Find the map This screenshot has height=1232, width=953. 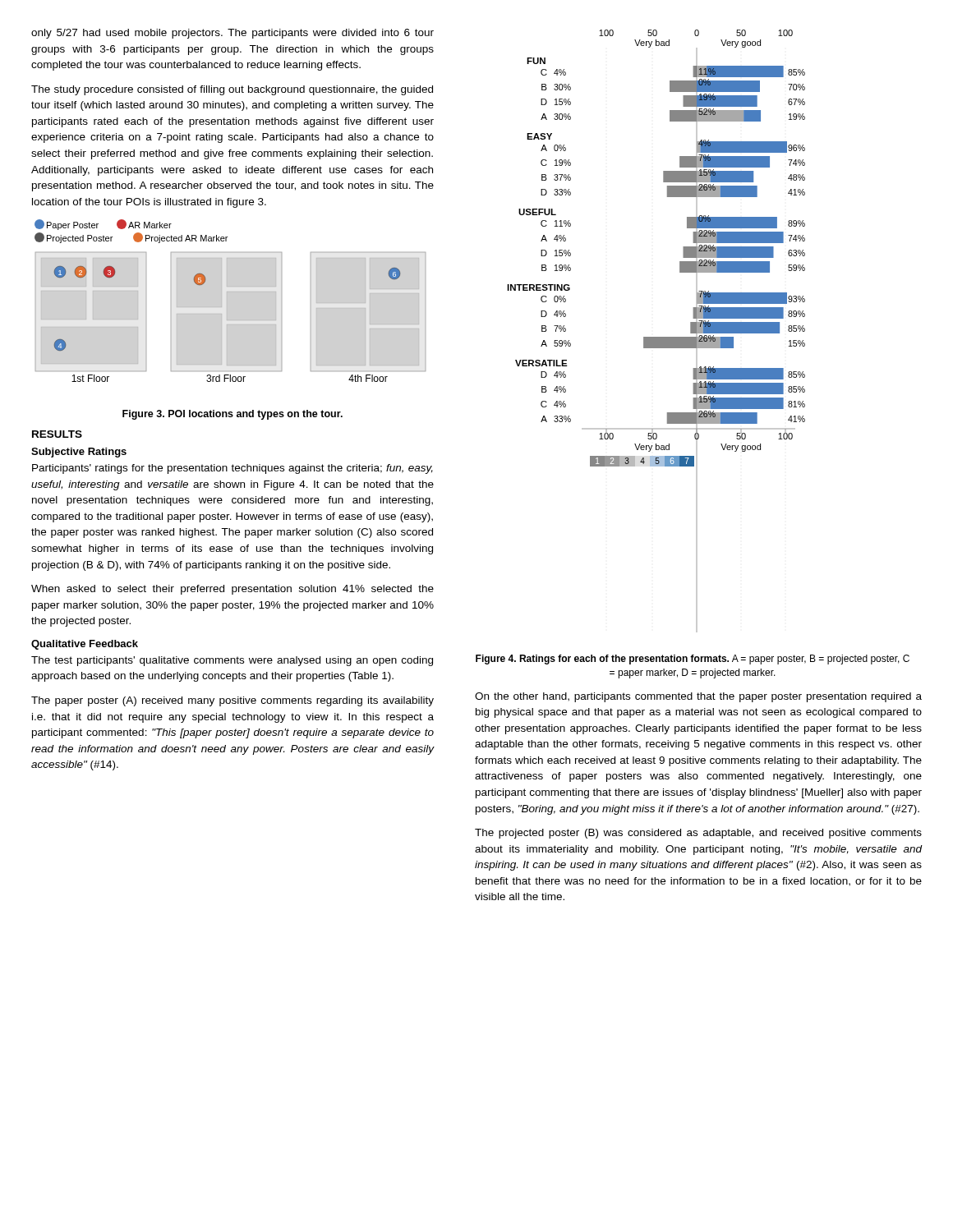[x=233, y=312]
